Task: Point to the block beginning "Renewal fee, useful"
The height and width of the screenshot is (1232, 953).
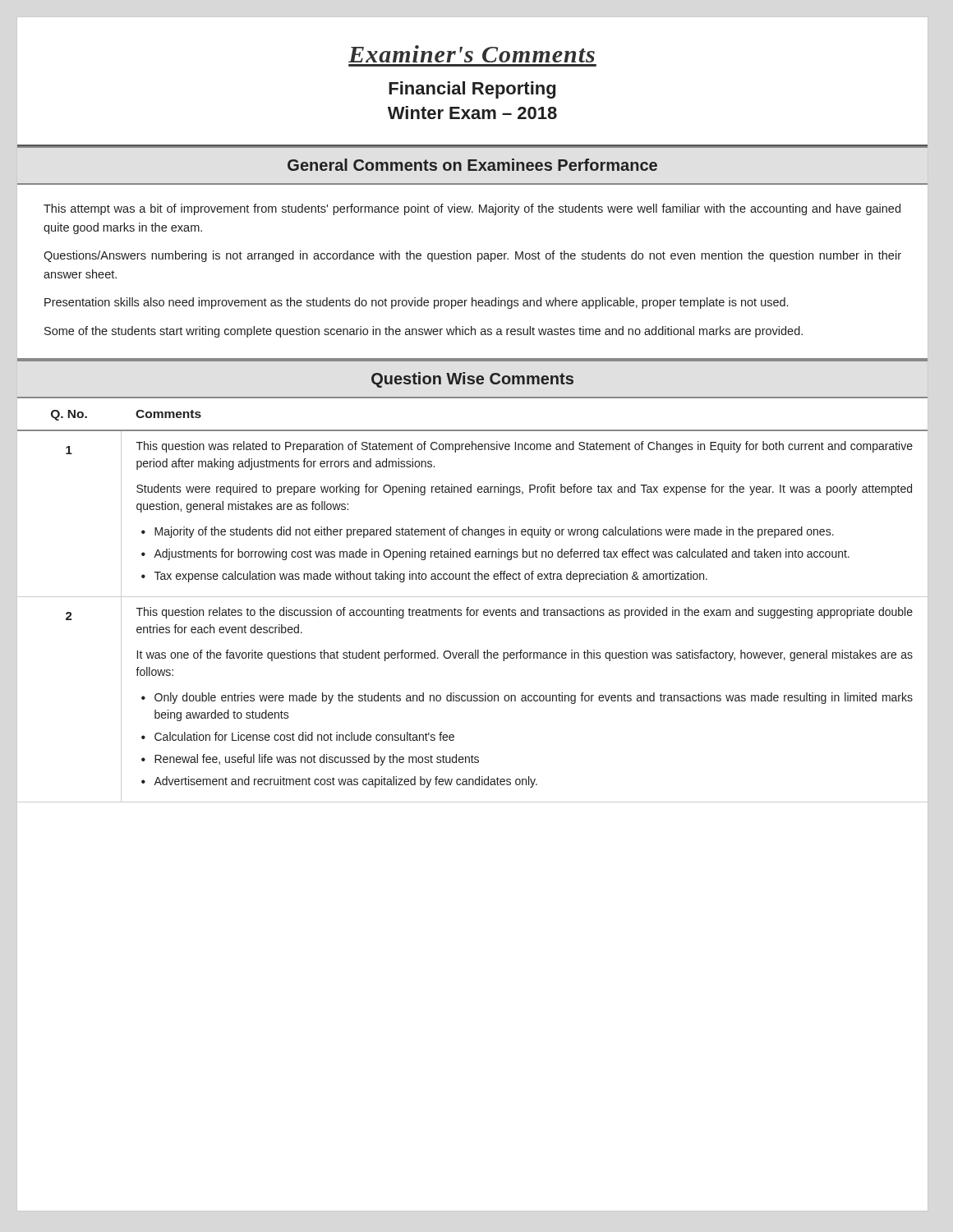Action: [x=317, y=759]
